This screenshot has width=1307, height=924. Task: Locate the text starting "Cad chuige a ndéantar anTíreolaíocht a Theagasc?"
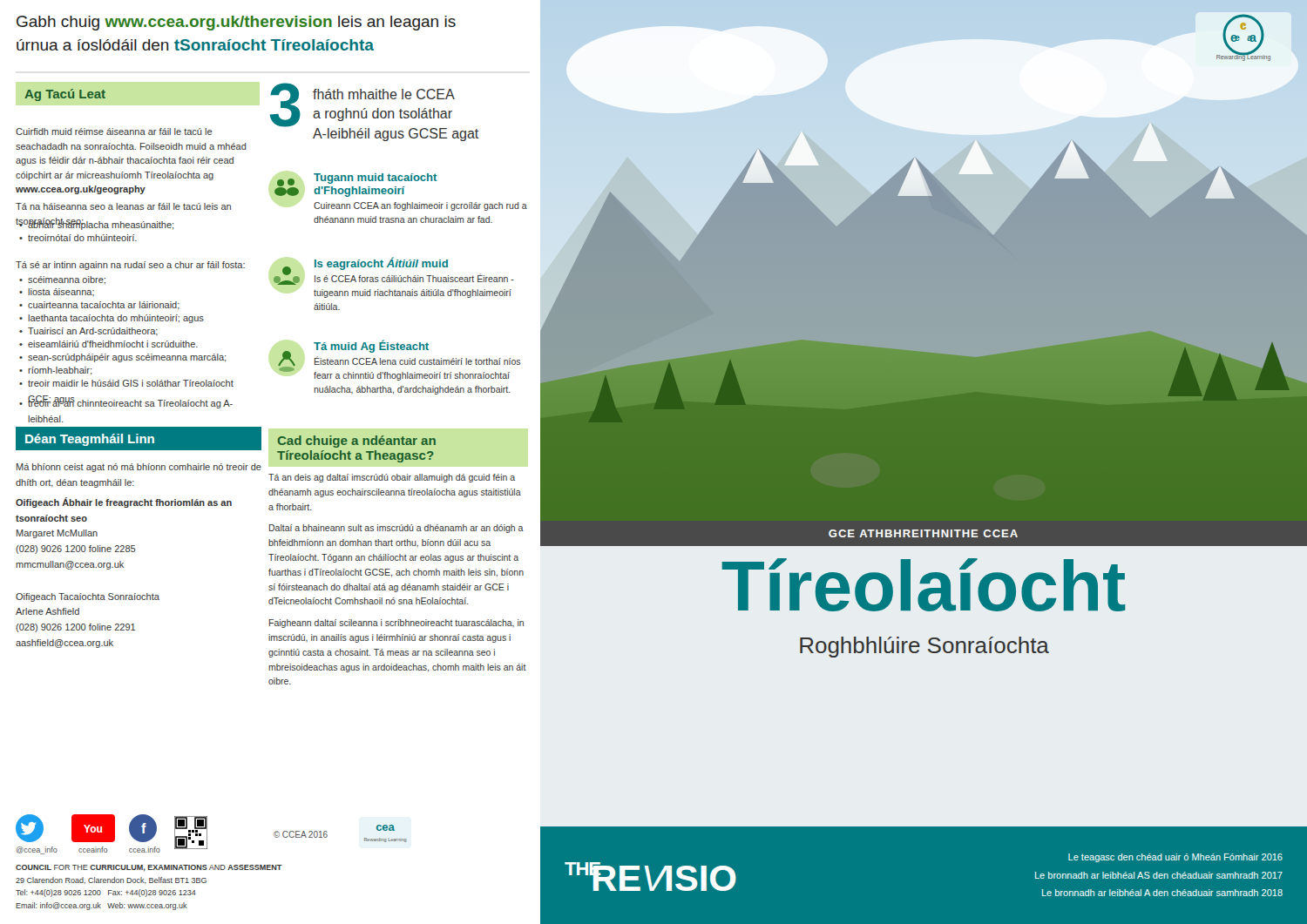(x=398, y=448)
